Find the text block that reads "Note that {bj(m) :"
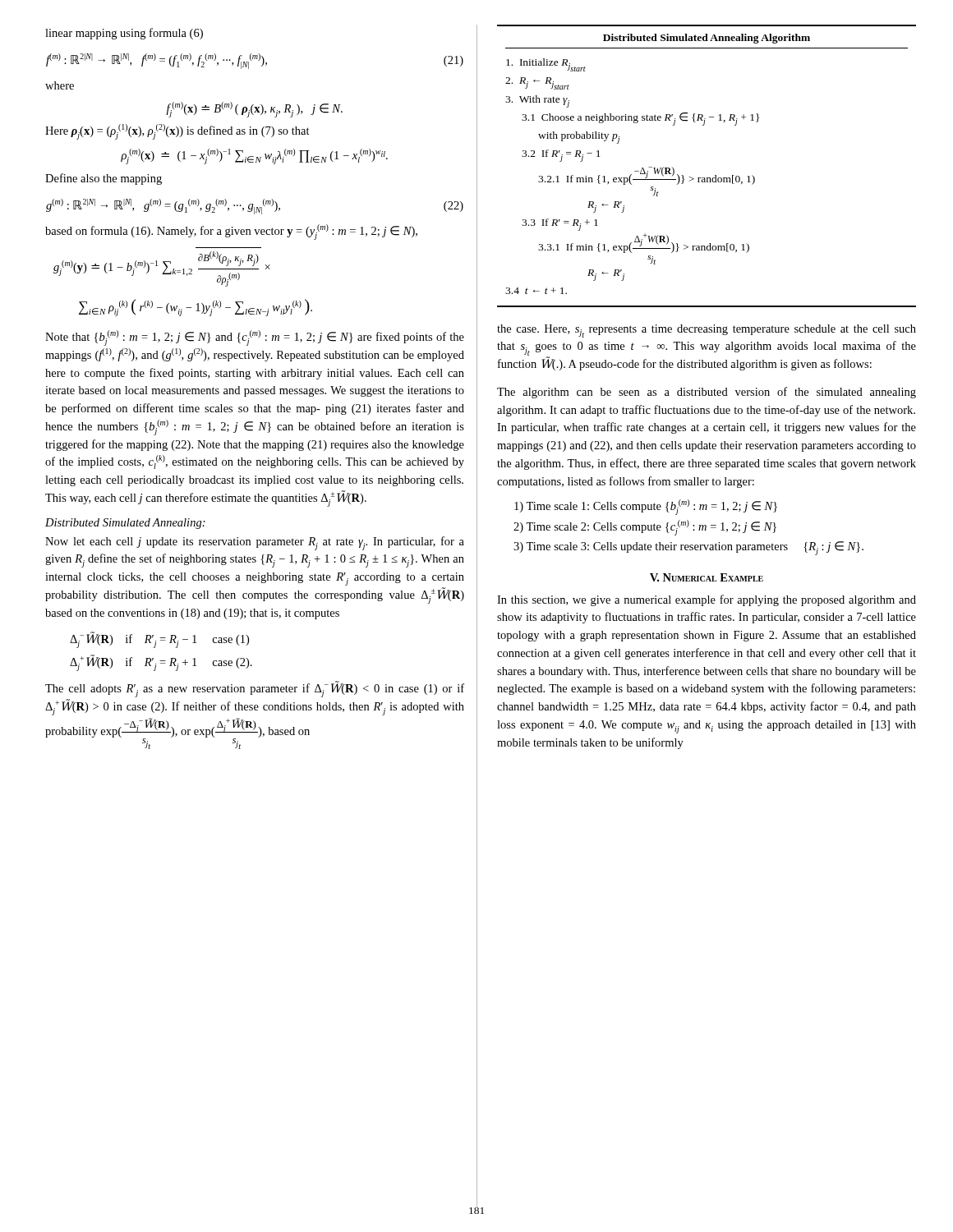The width and height of the screenshot is (953, 1232). pyautogui.click(x=255, y=418)
